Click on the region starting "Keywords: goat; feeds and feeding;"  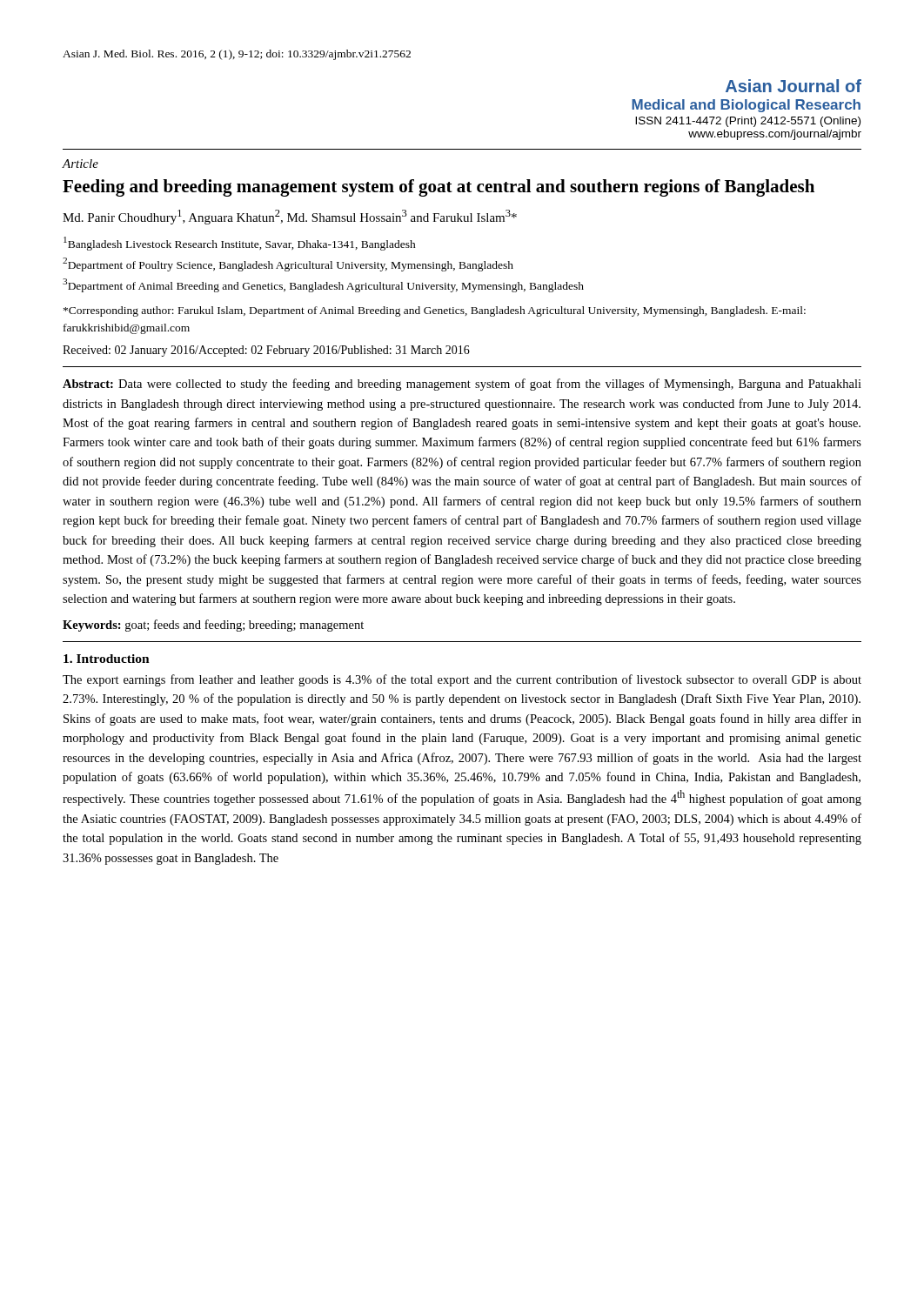click(x=213, y=624)
